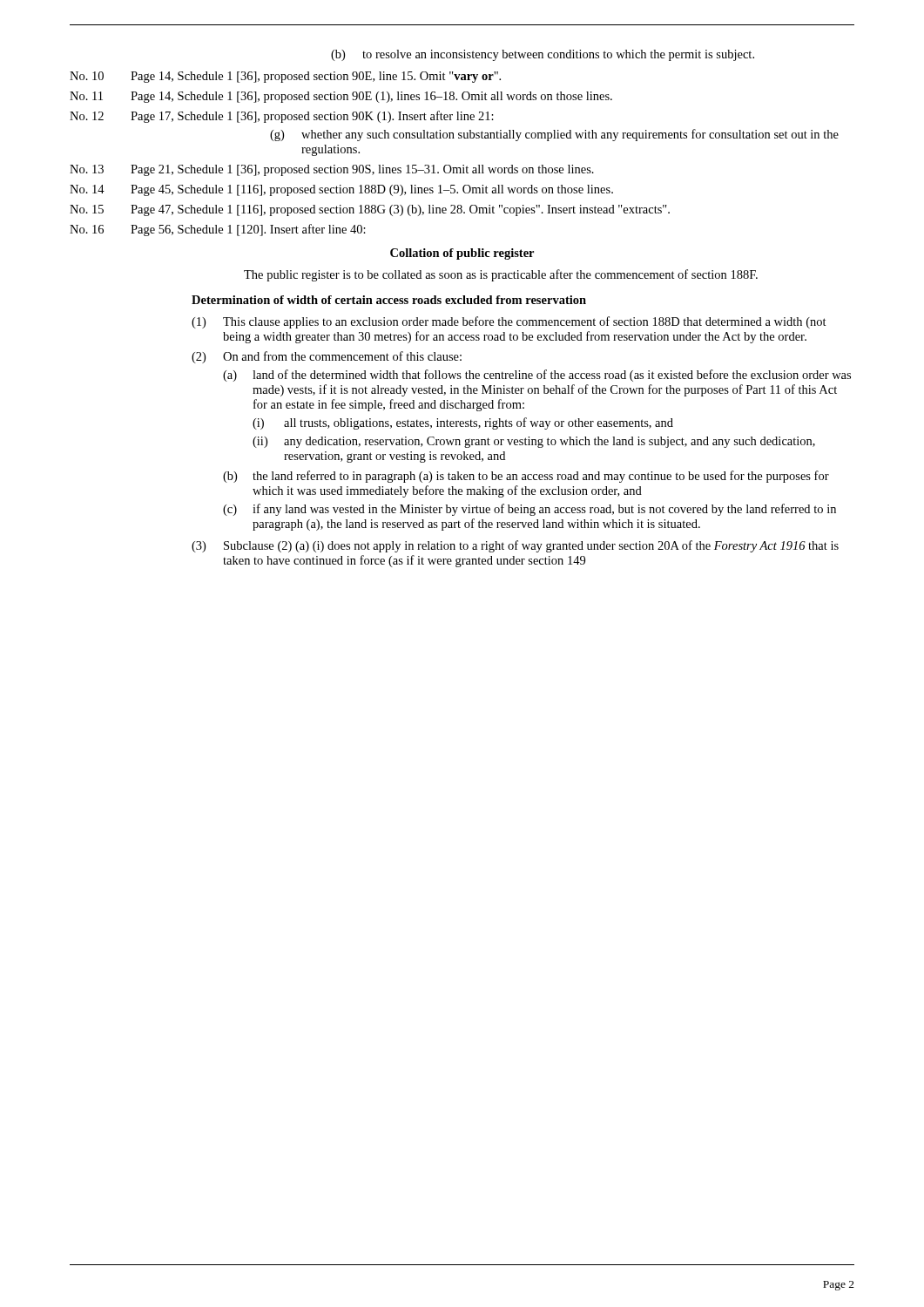
Task: Locate the block of text that opens with "(b) the land"
Action: click(462, 484)
